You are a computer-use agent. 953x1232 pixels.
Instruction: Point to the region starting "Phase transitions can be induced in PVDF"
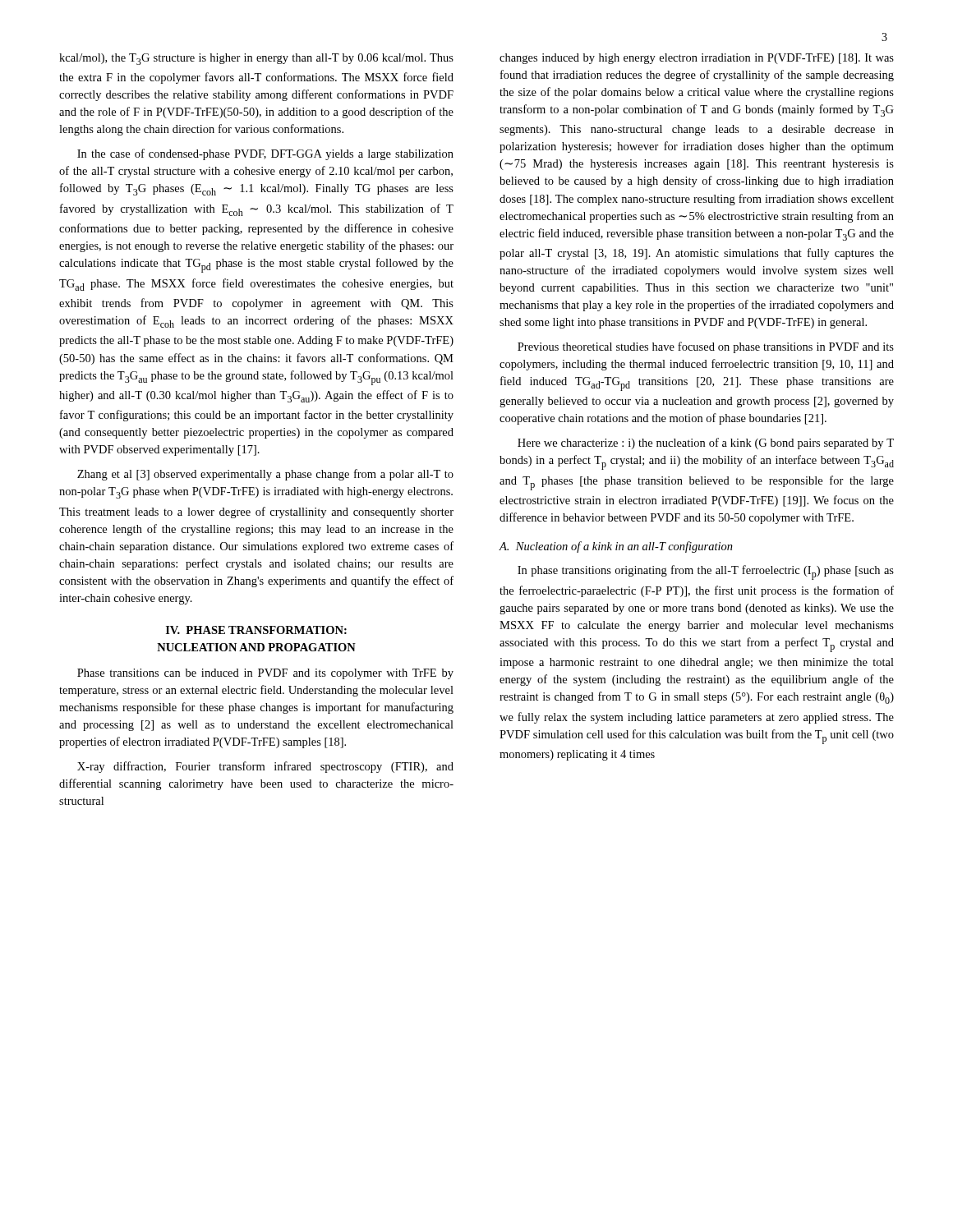tap(256, 707)
